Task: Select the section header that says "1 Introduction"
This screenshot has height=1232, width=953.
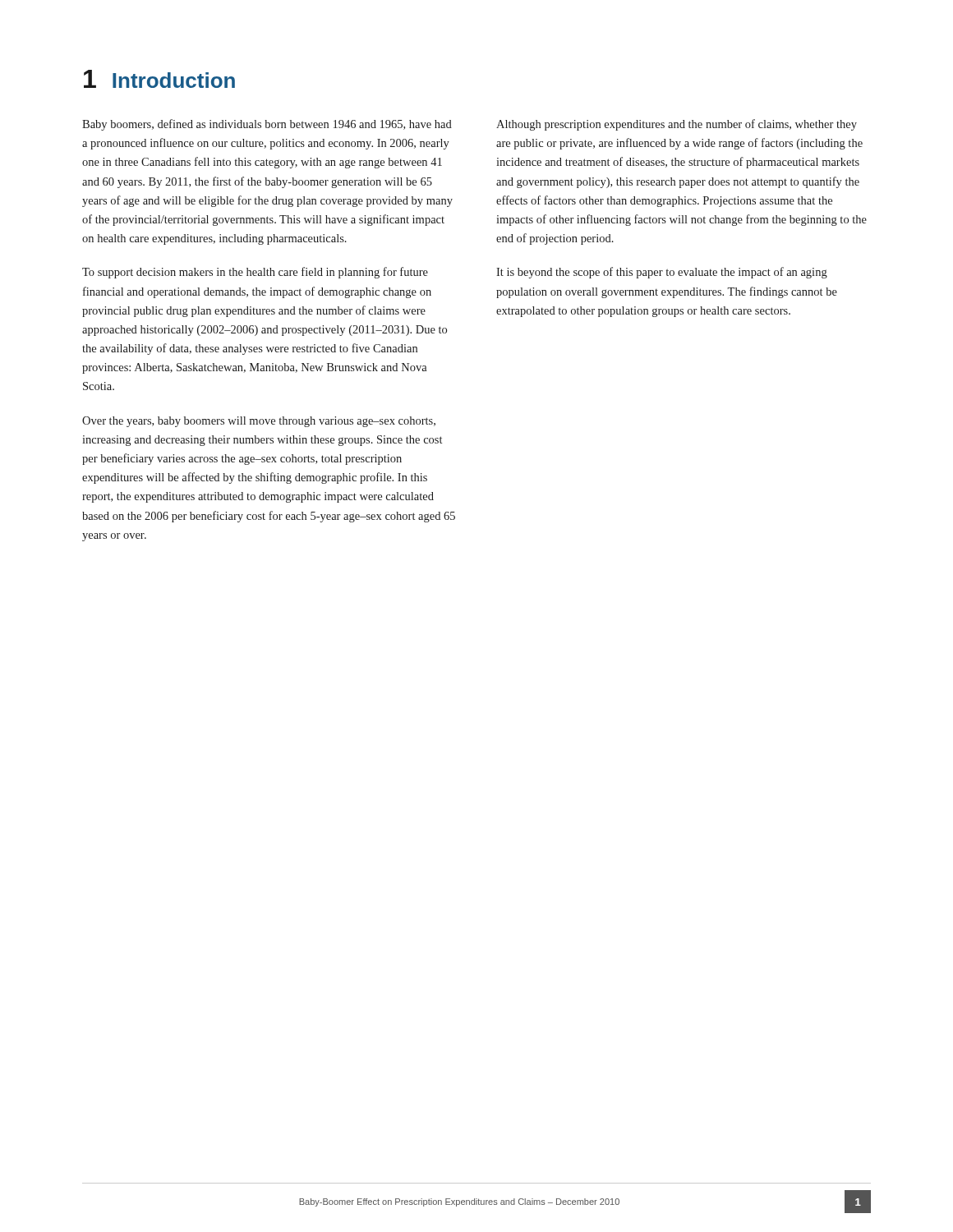Action: point(159,79)
